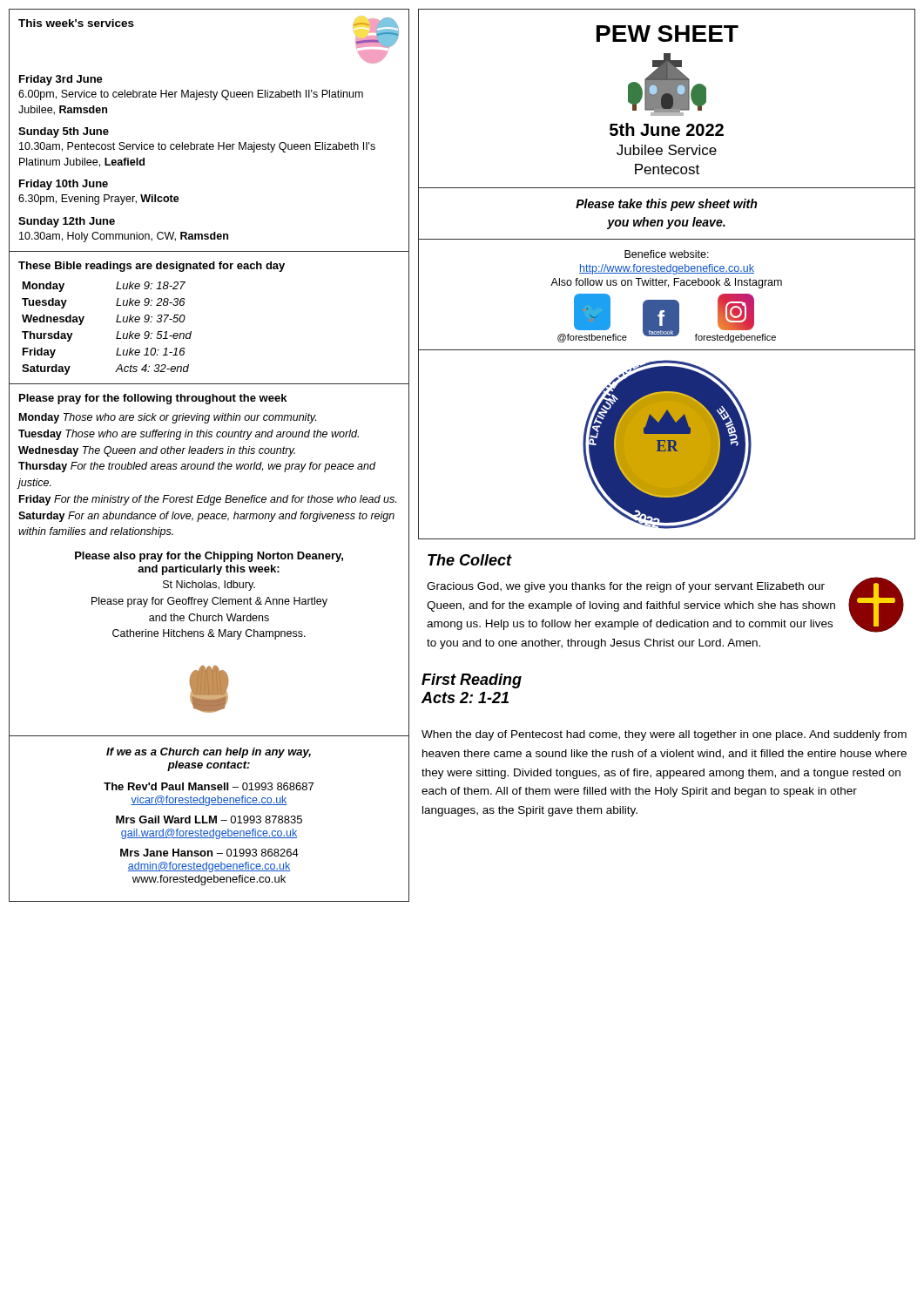Navigate to the passage starting "Friday 3rd June 6.00pm,"
This screenshot has width=924, height=1307.
pyautogui.click(x=209, y=158)
